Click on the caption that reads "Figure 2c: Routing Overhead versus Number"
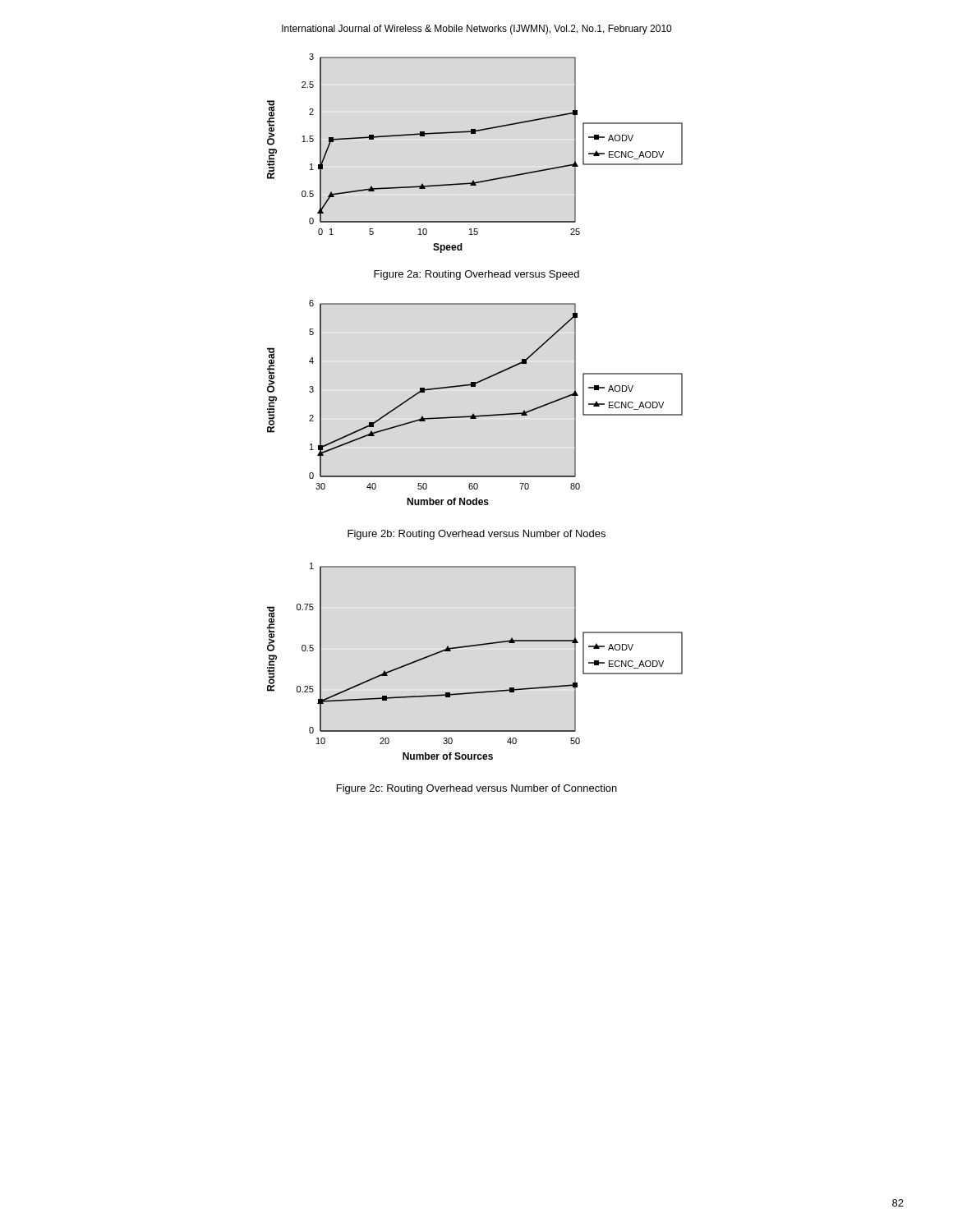Screen dimensions: 1232x953 coord(476,788)
